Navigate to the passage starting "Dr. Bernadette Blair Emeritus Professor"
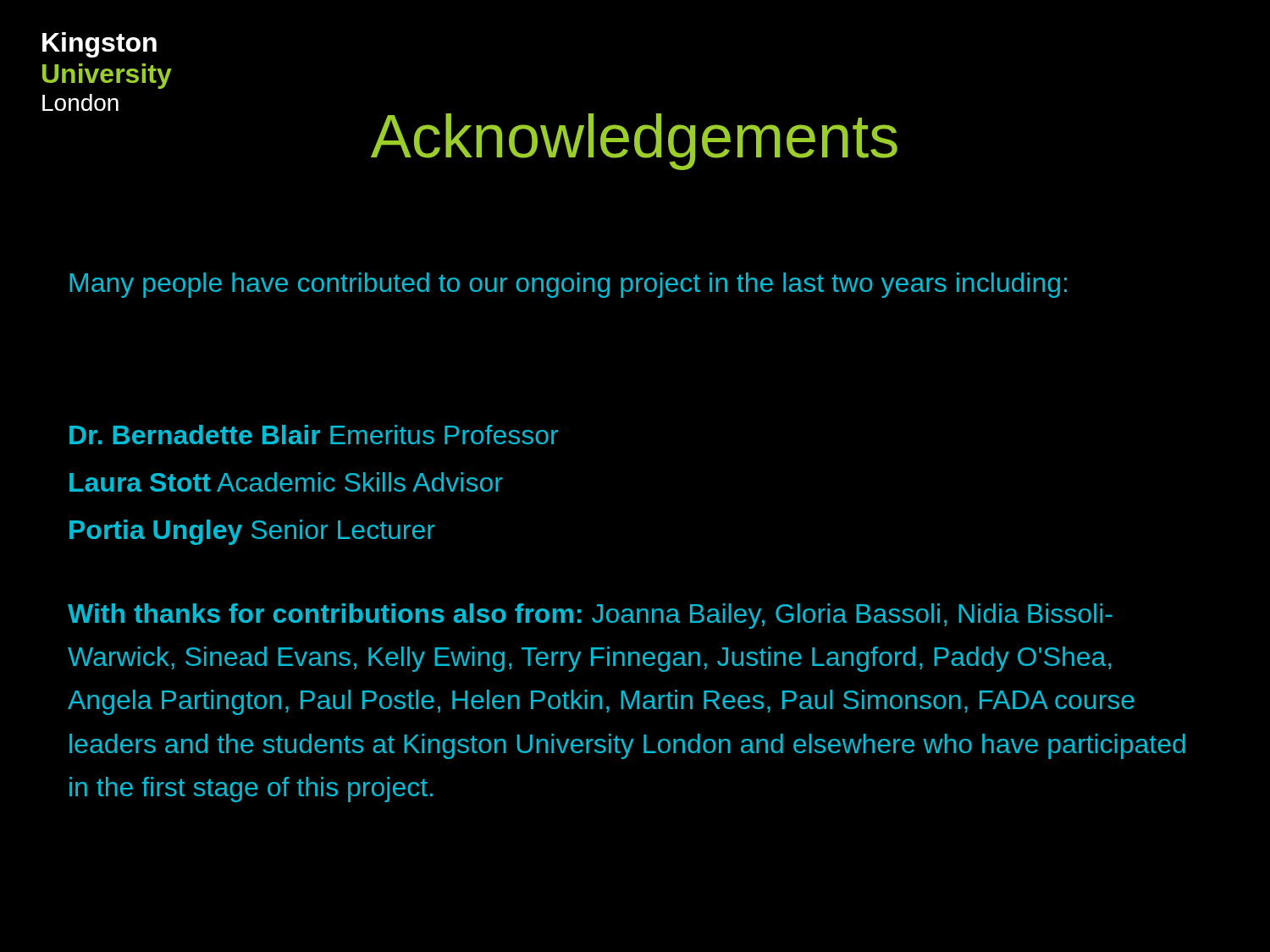This screenshot has width=1270, height=952. pyautogui.click(x=313, y=435)
